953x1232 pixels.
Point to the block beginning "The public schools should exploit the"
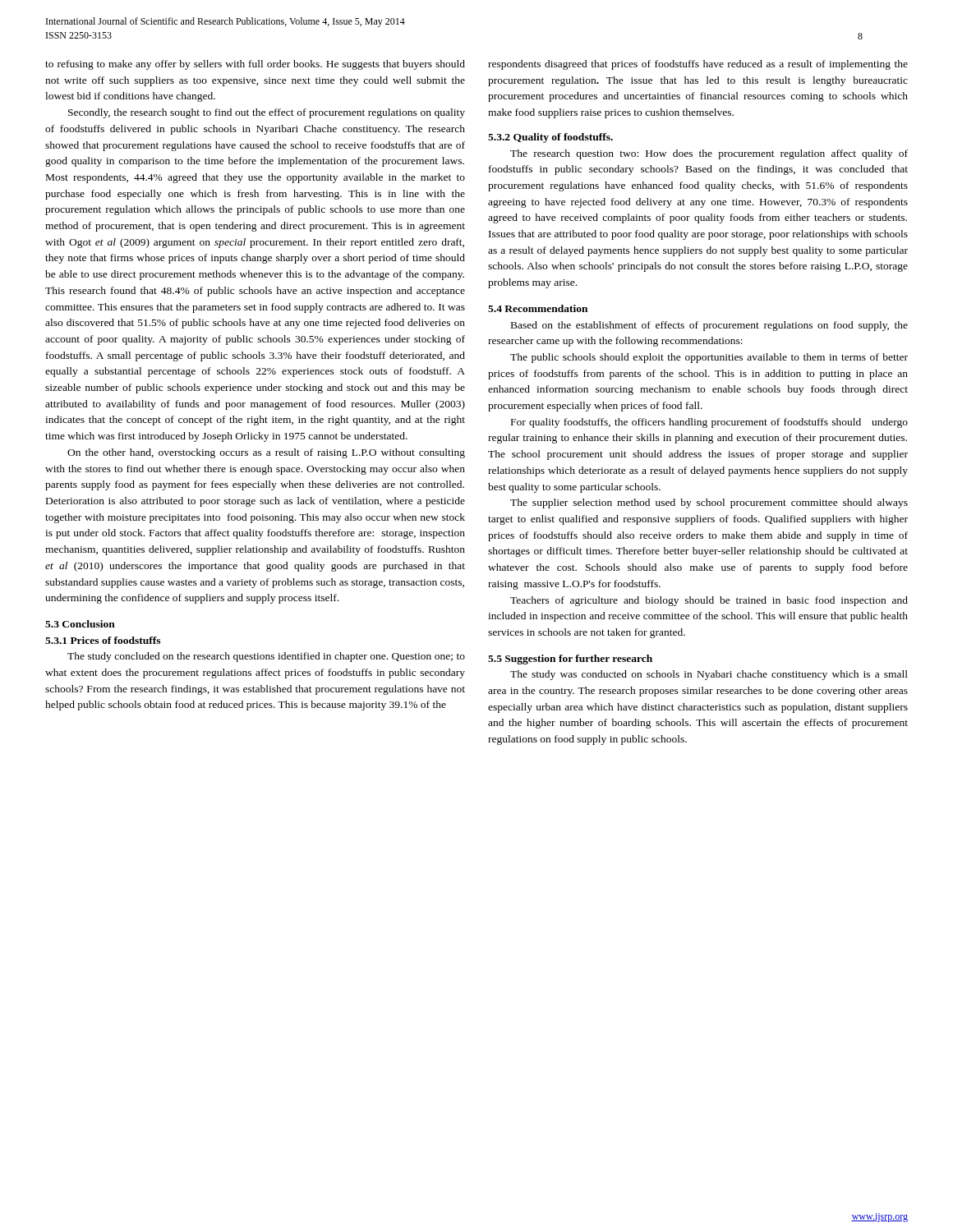click(x=698, y=381)
